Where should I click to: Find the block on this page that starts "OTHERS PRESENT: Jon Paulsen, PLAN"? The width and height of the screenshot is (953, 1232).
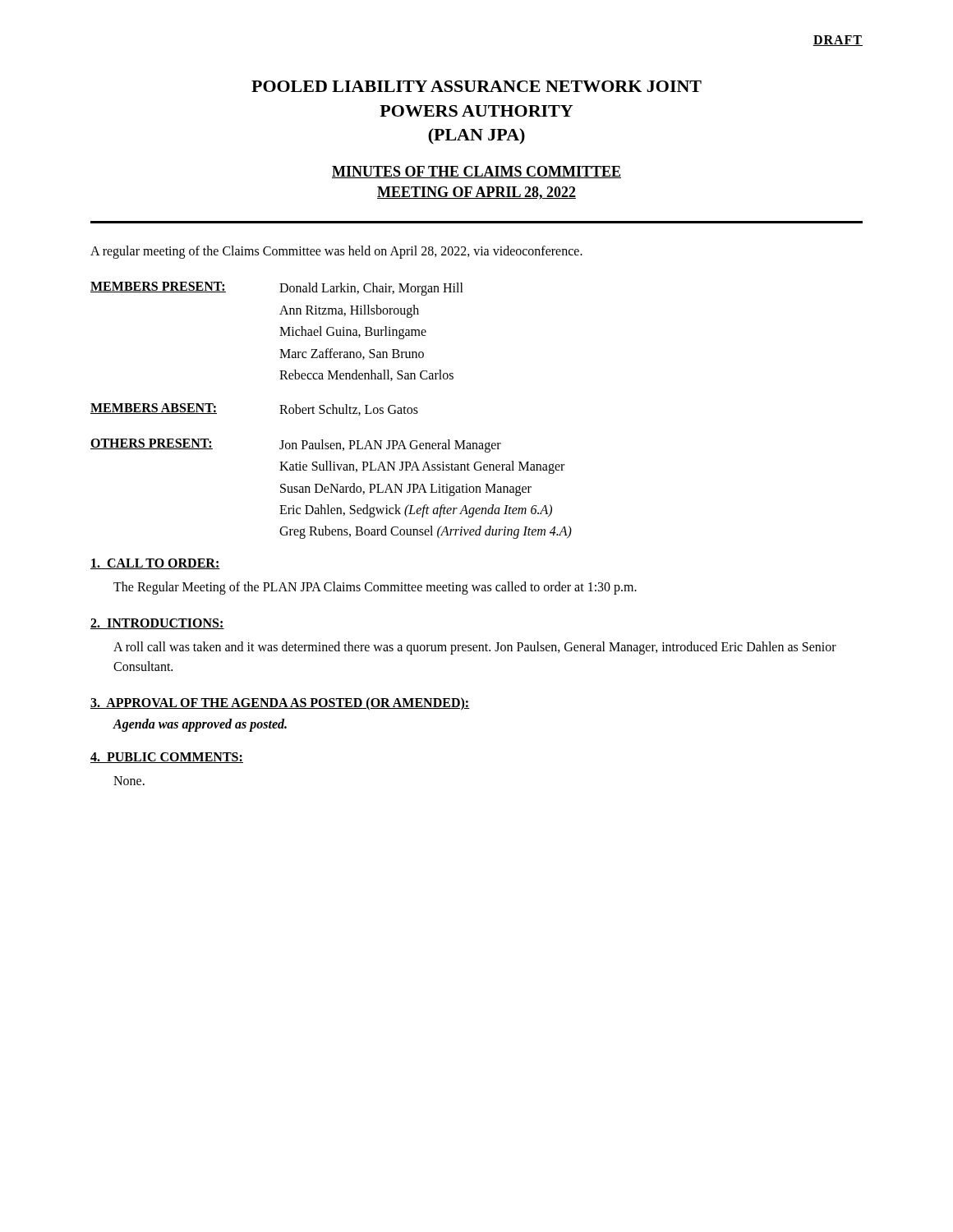476,488
